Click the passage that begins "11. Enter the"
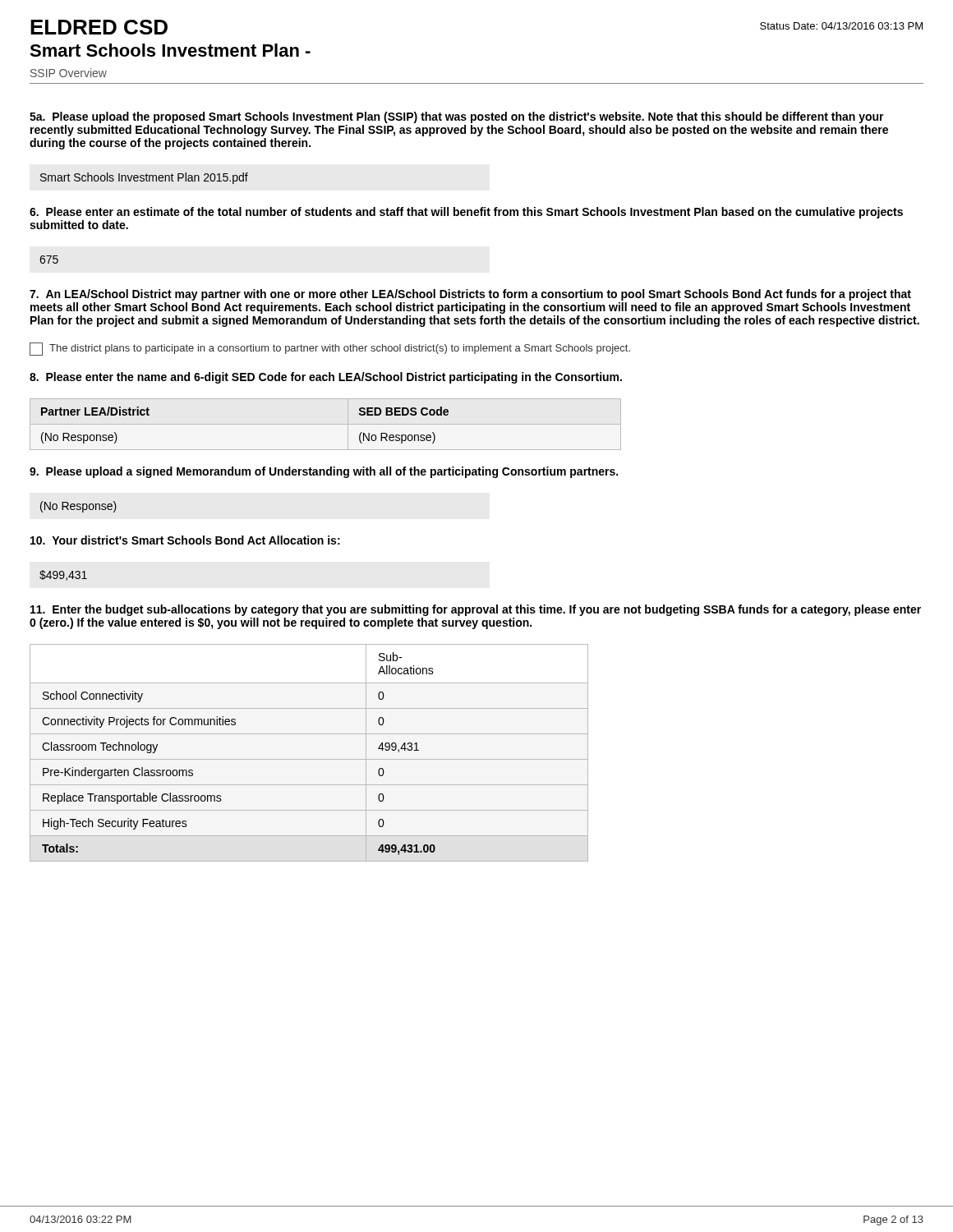The height and width of the screenshot is (1232, 953). 476,616
